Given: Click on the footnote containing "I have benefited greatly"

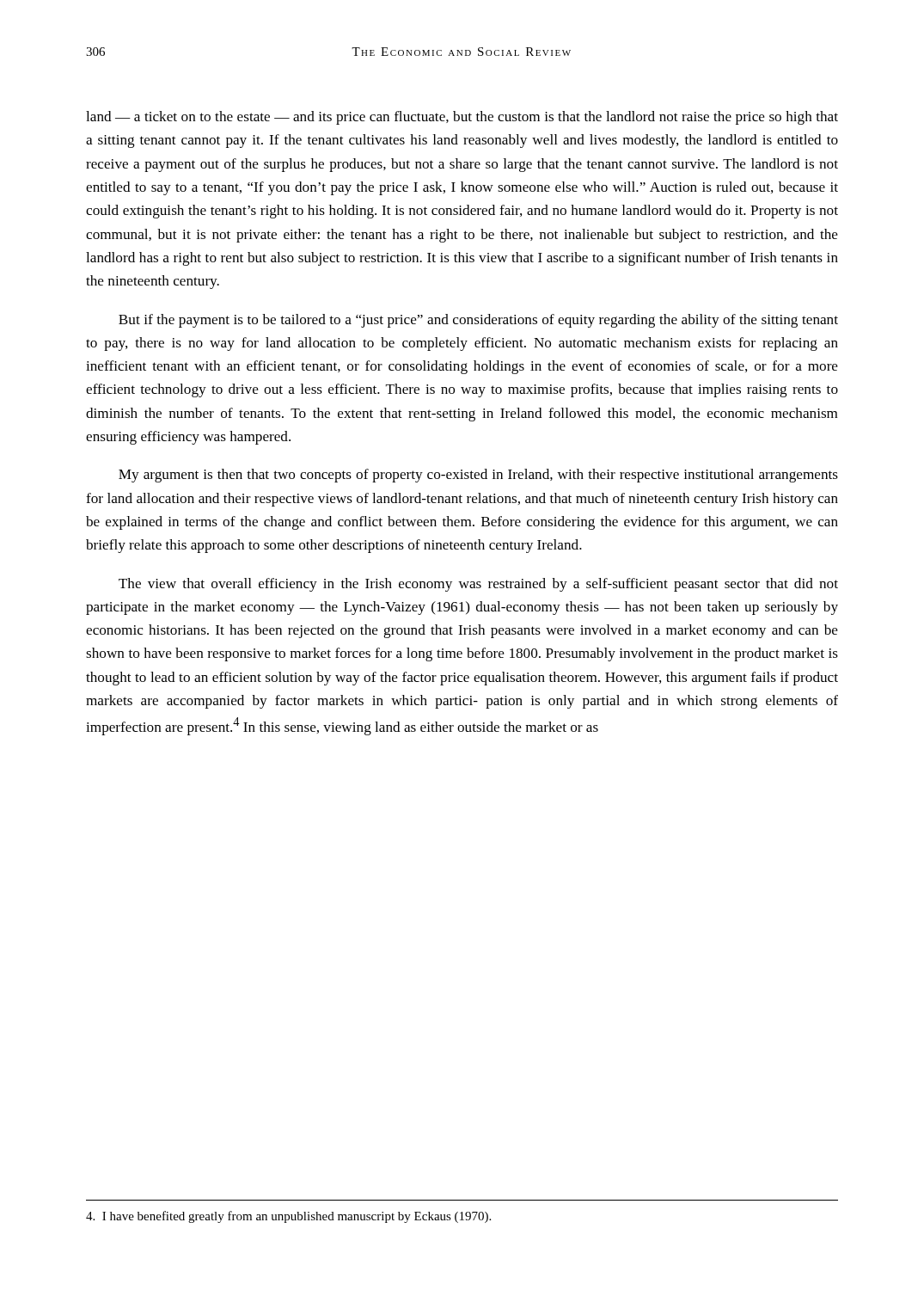Looking at the screenshot, I should coord(289,1216).
